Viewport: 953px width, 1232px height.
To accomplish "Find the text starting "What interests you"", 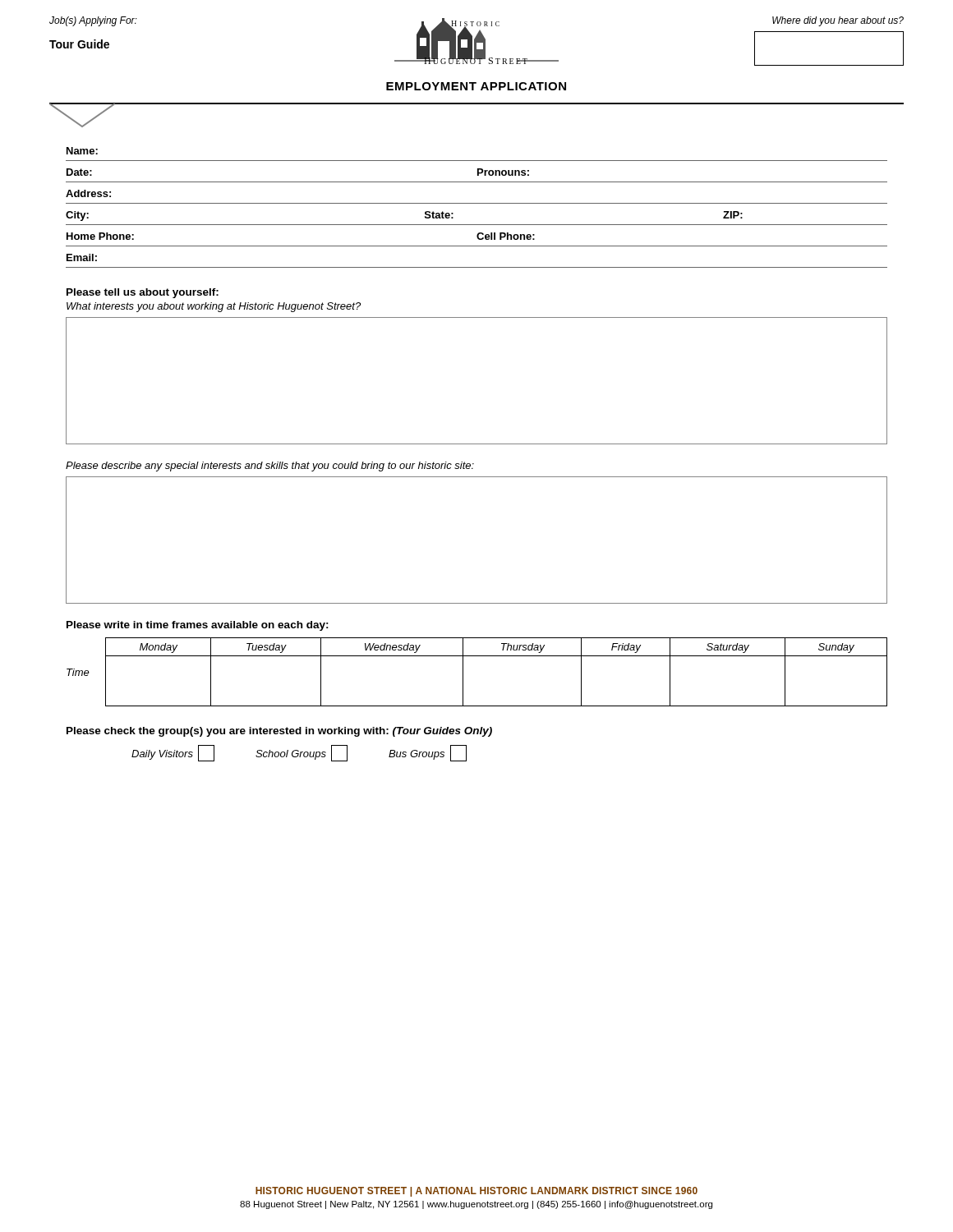I will coord(213,306).
